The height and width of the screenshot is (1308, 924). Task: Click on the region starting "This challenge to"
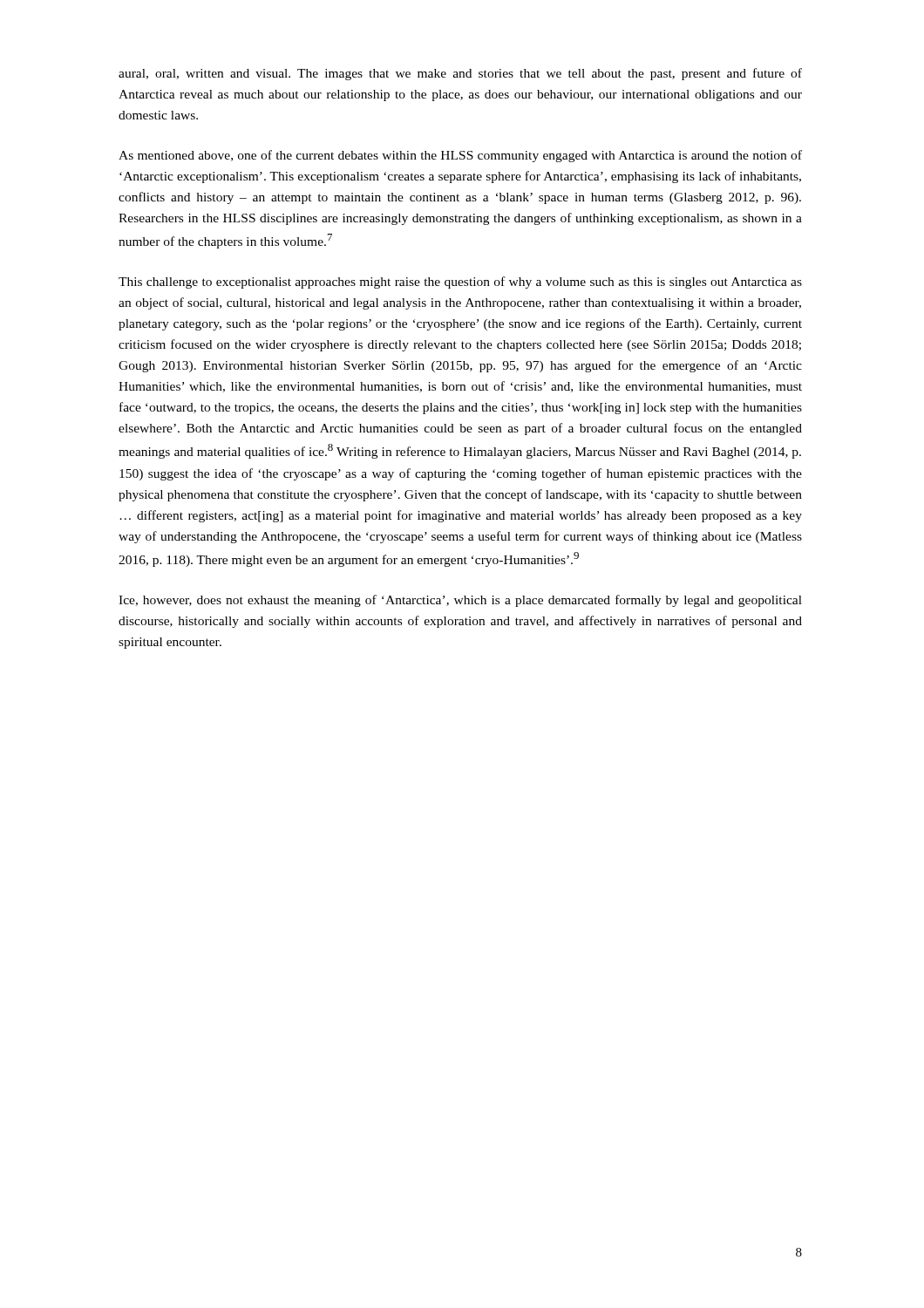pyautogui.click(x=460, y=420)
